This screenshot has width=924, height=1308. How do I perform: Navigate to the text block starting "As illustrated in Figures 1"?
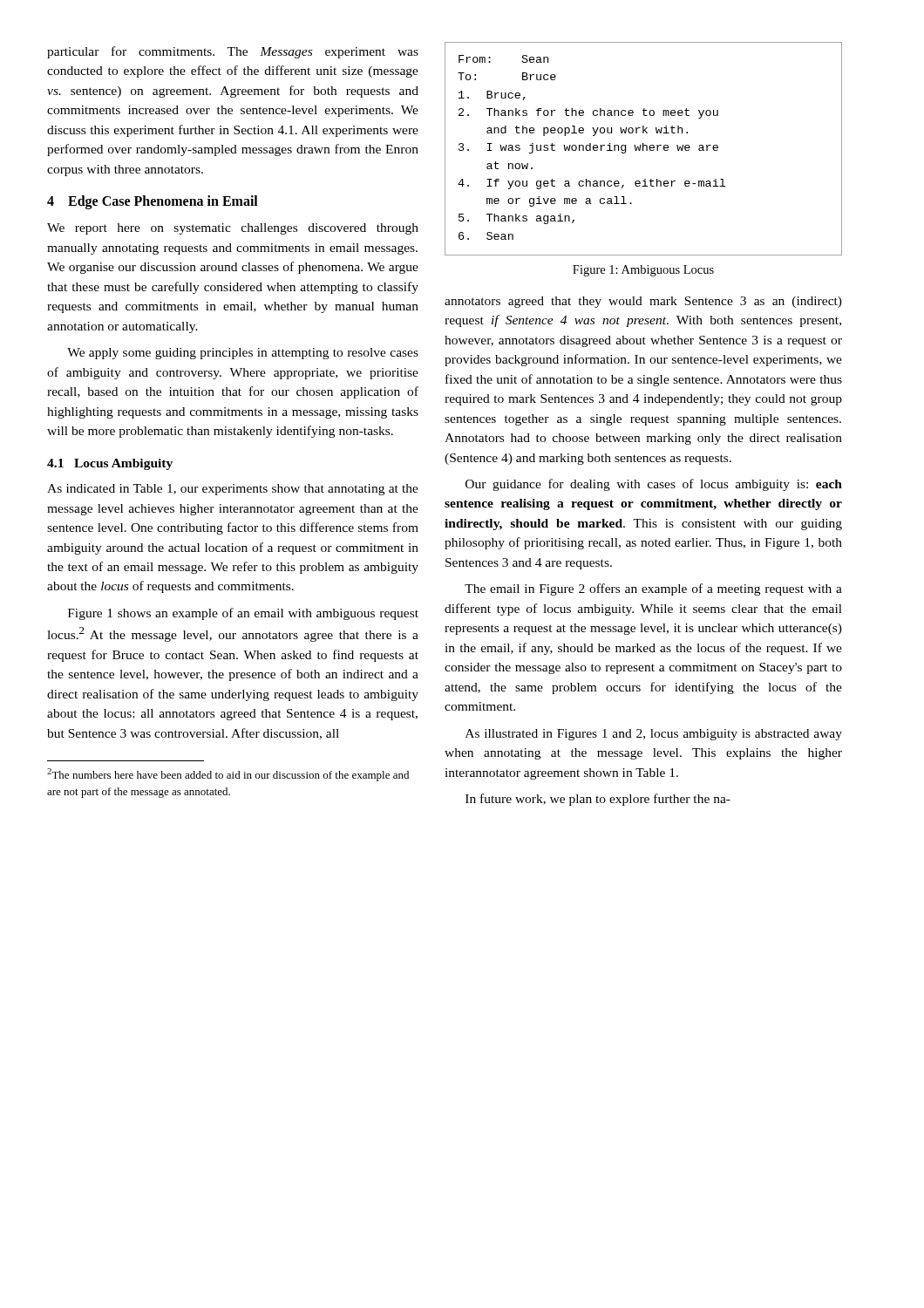pyautogui.click(x=643, y=753)
